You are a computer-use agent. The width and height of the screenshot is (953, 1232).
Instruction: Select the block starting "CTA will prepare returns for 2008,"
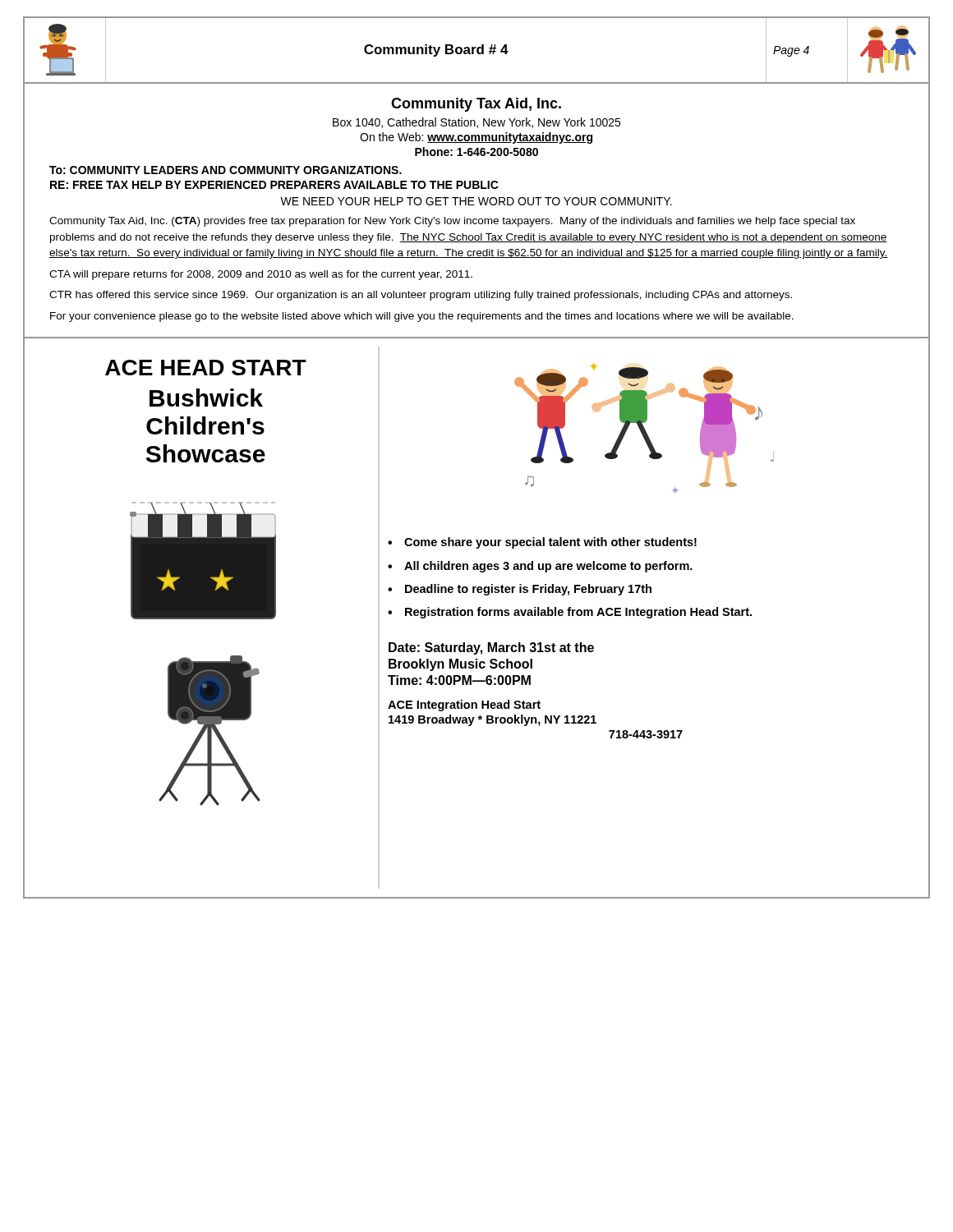pos(261,274)
